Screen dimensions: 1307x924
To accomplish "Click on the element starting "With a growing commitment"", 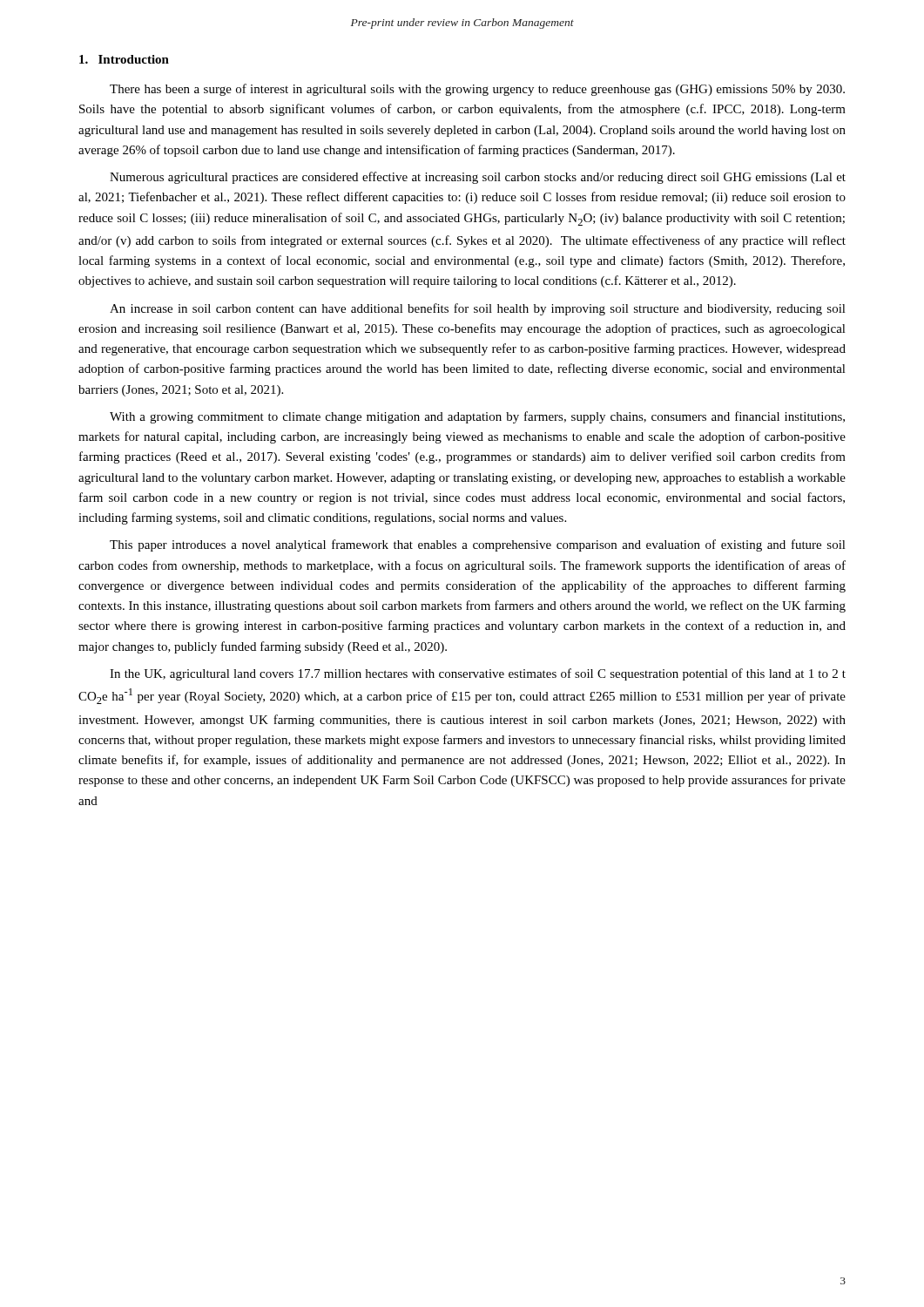I will click(x=462, y=468).
